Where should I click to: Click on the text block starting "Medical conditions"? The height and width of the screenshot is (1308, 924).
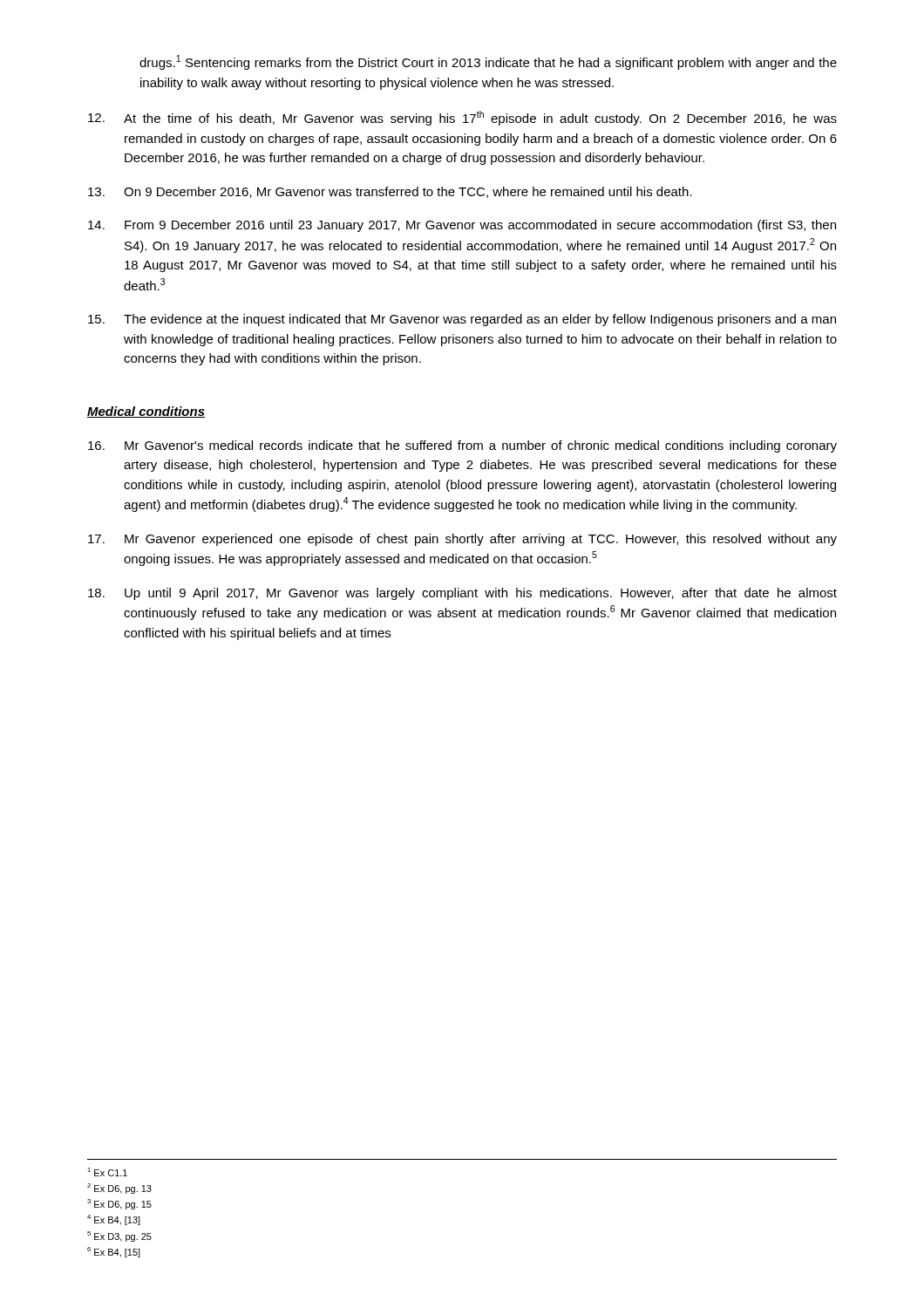(x=146, y=411)
